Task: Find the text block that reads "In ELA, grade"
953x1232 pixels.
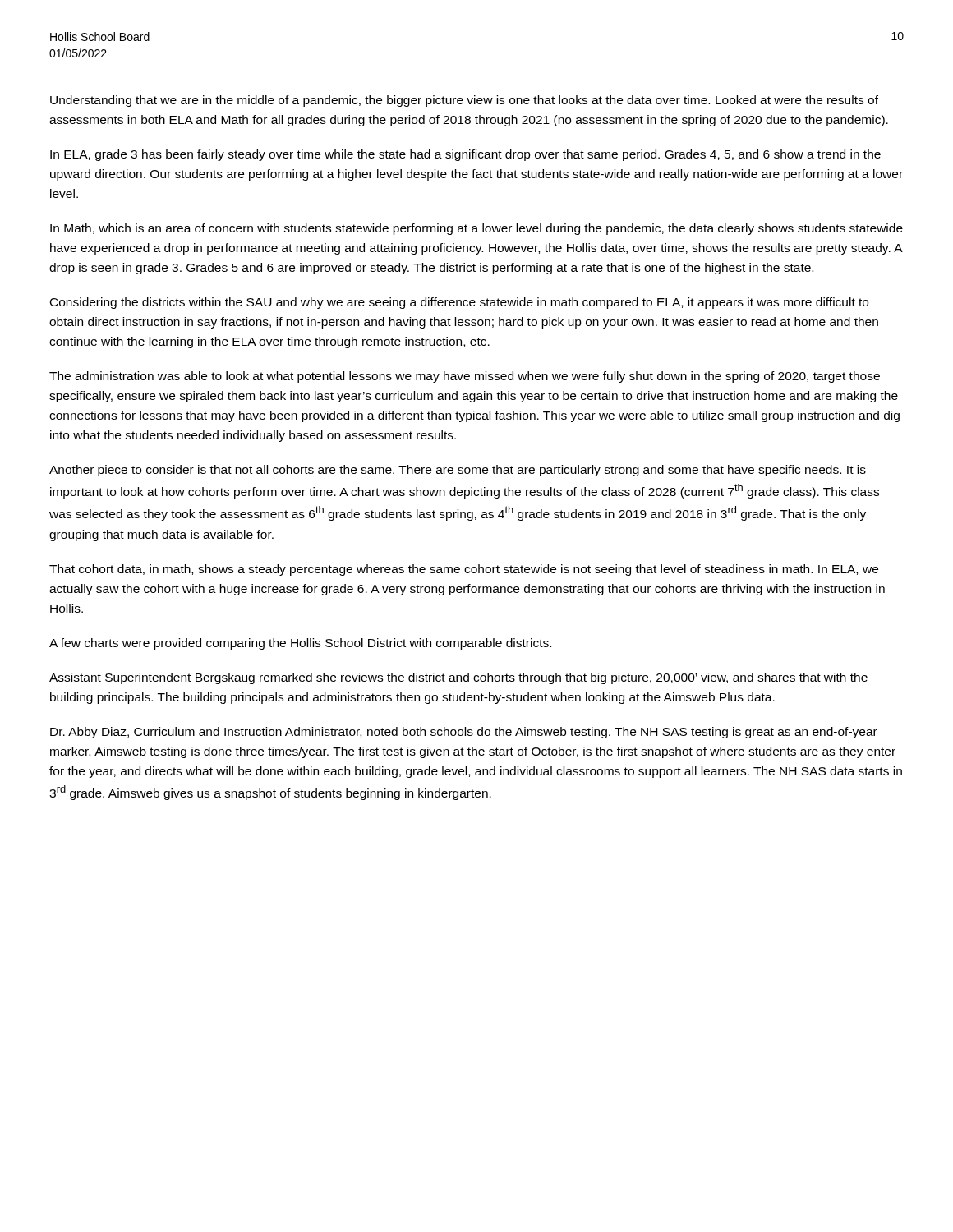Action: tap(476, 174)
